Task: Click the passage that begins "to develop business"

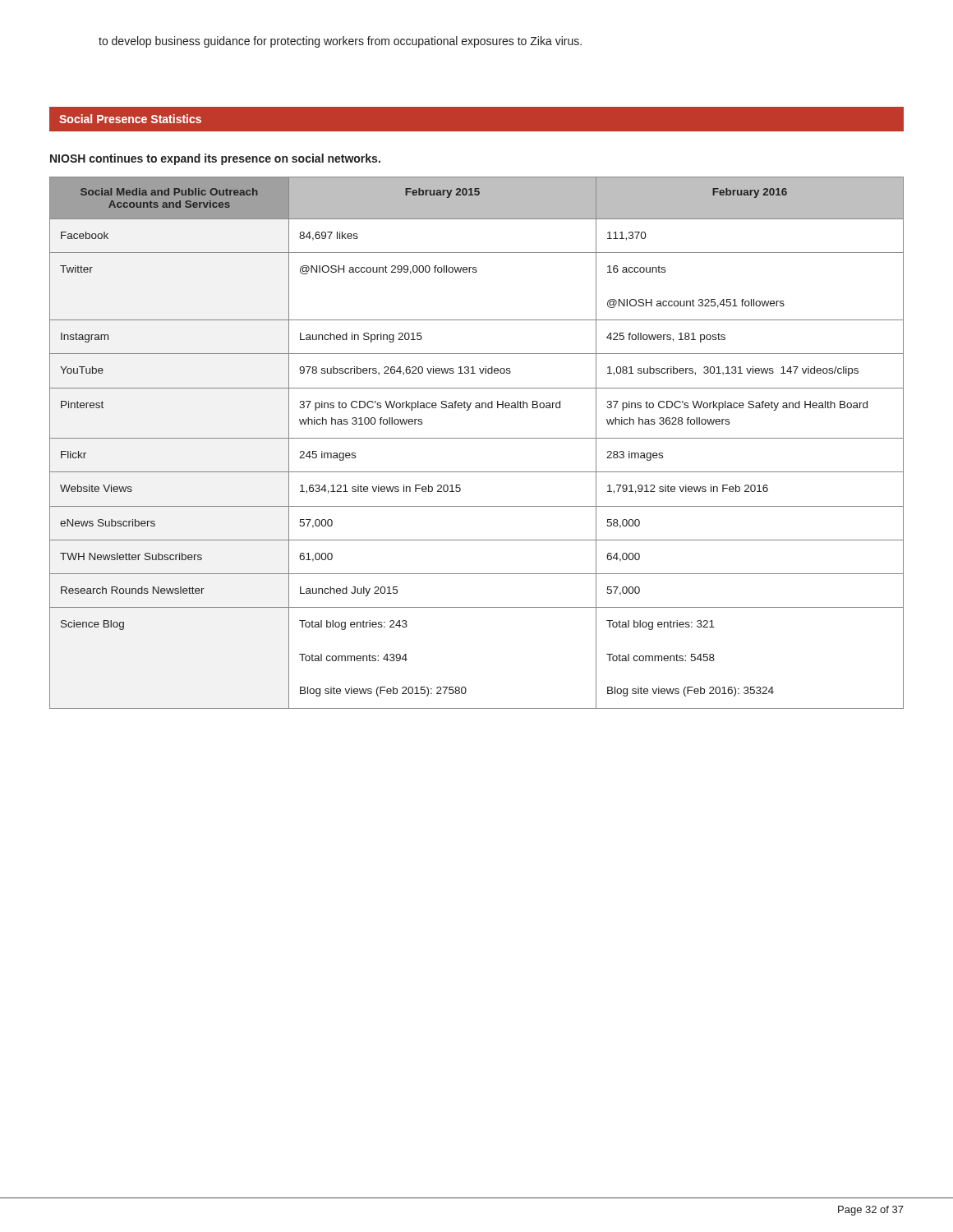Action: pyautogui.click(x=341, y=41)
